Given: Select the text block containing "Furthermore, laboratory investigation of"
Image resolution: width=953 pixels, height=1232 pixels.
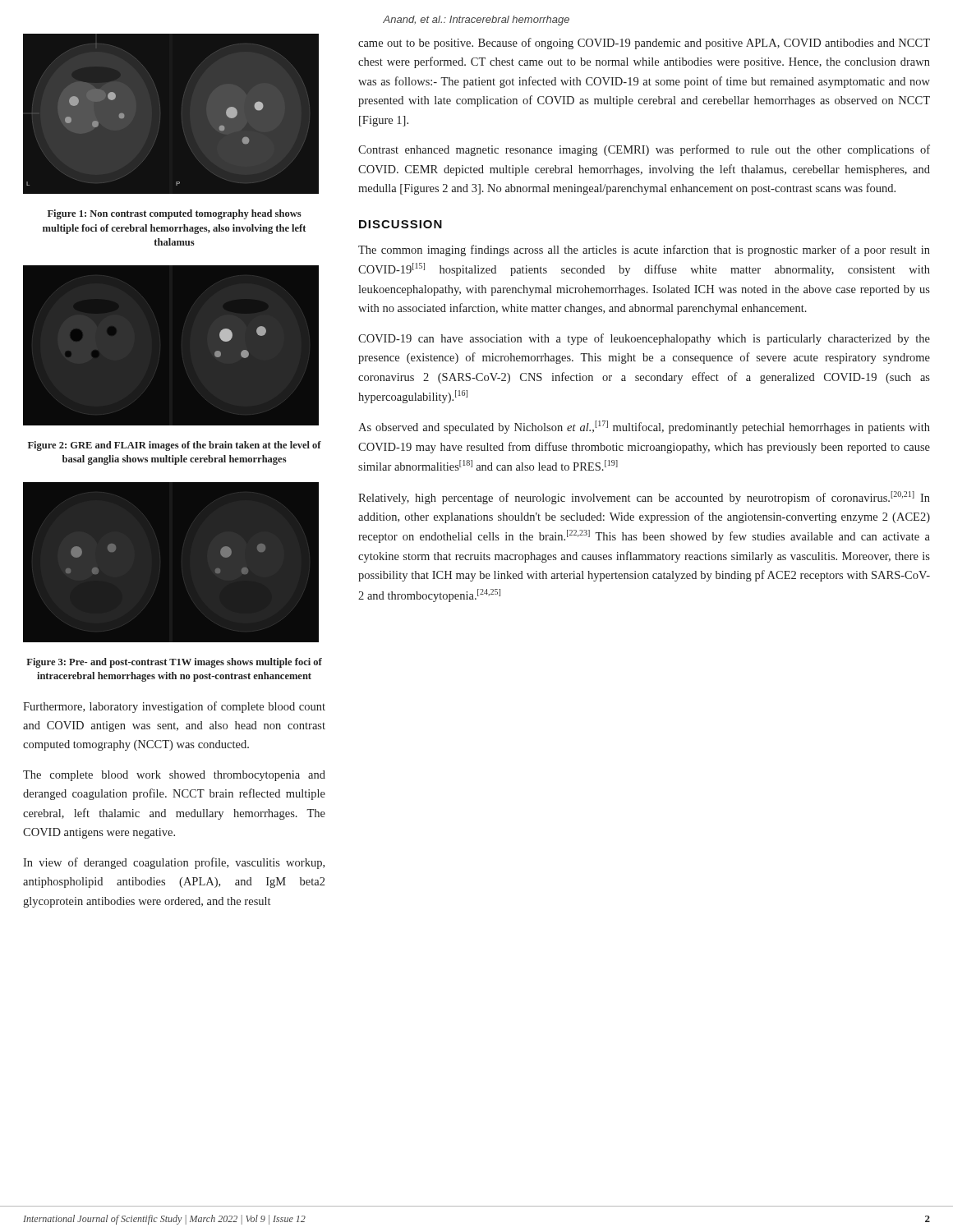Looking at the screenshot, I should pyautogui.click(x=174, y=725).
